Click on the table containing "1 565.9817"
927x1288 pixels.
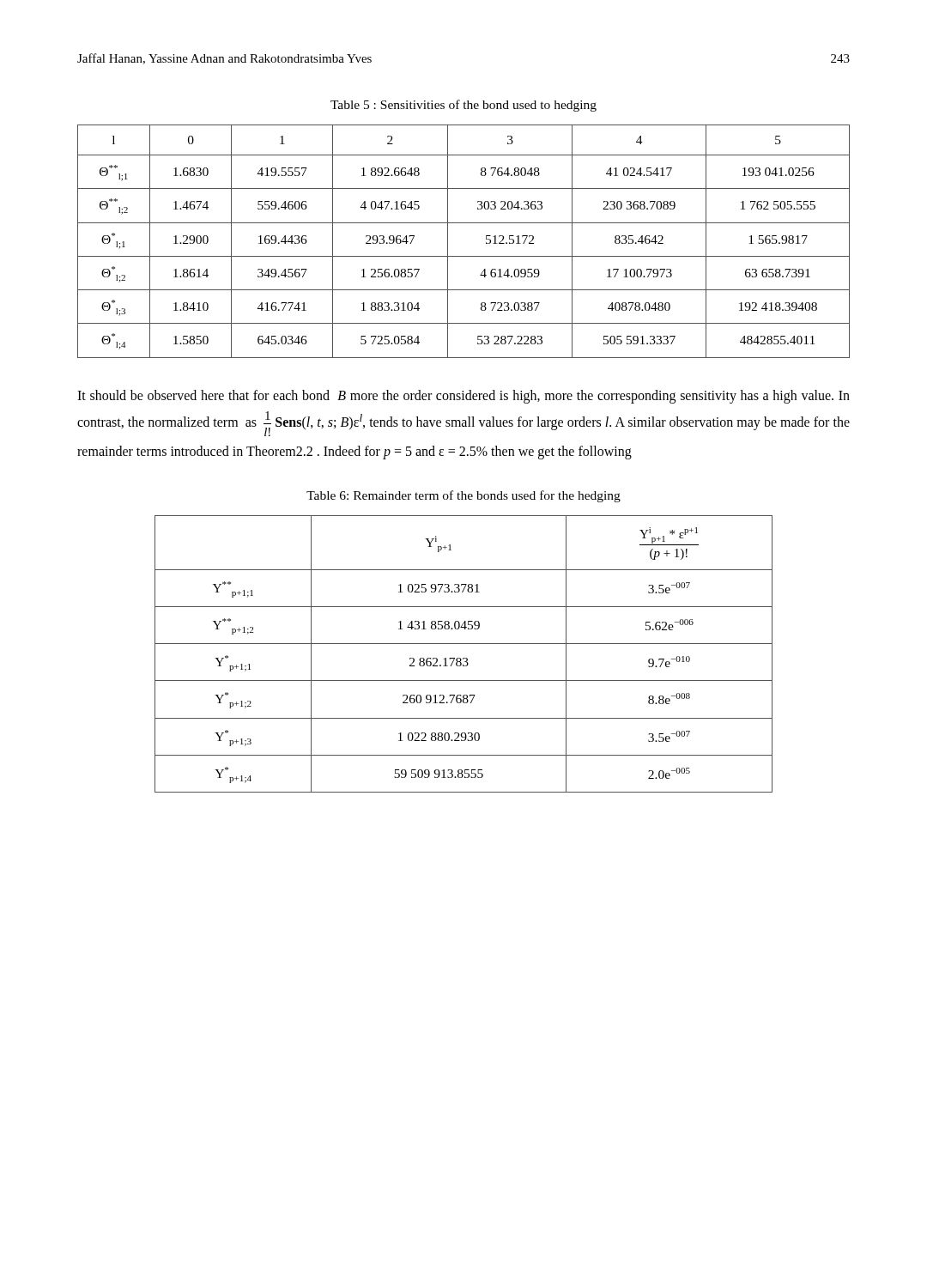click(464, 241)
